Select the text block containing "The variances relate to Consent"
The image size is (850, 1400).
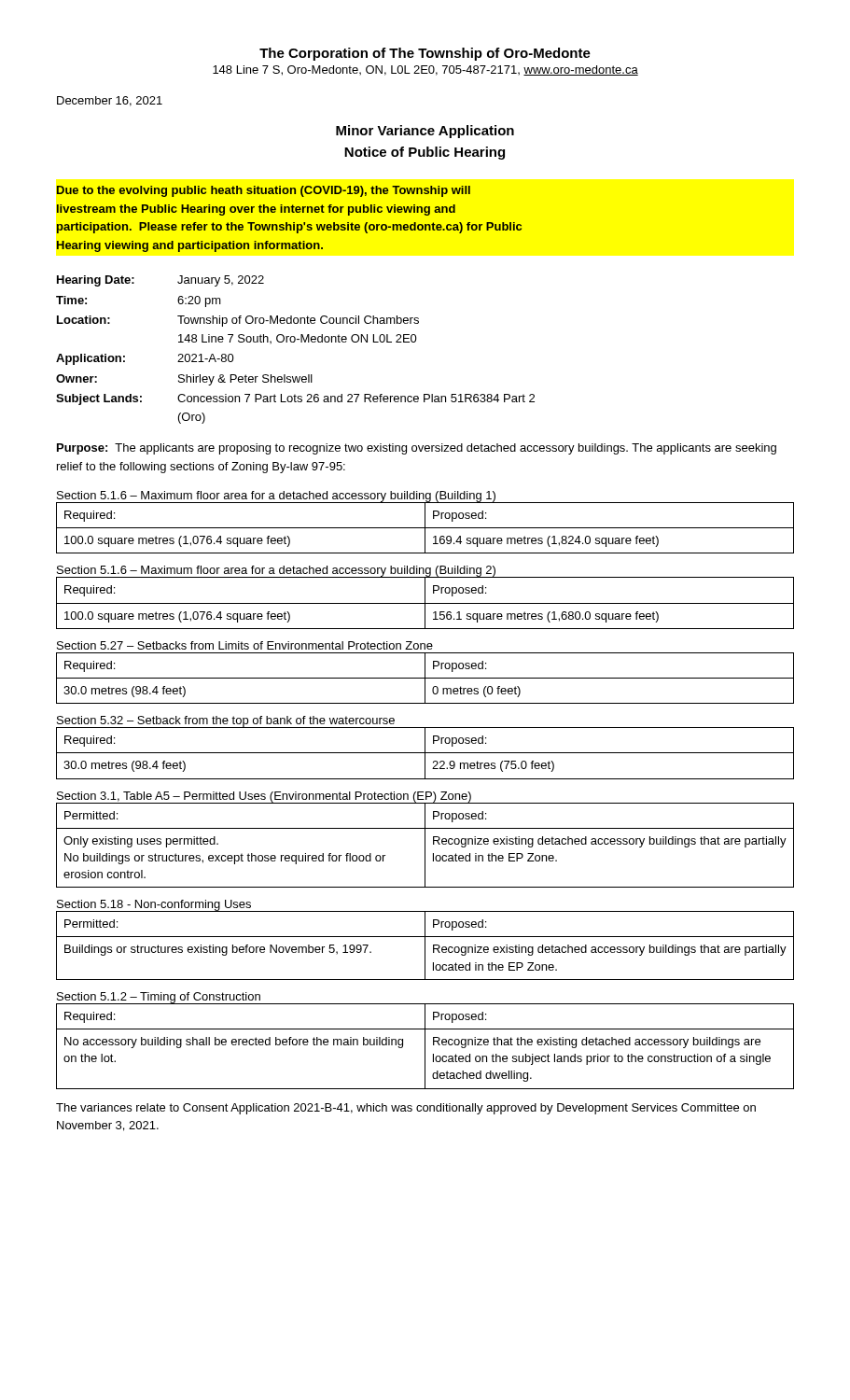[x=406, y=1116]
